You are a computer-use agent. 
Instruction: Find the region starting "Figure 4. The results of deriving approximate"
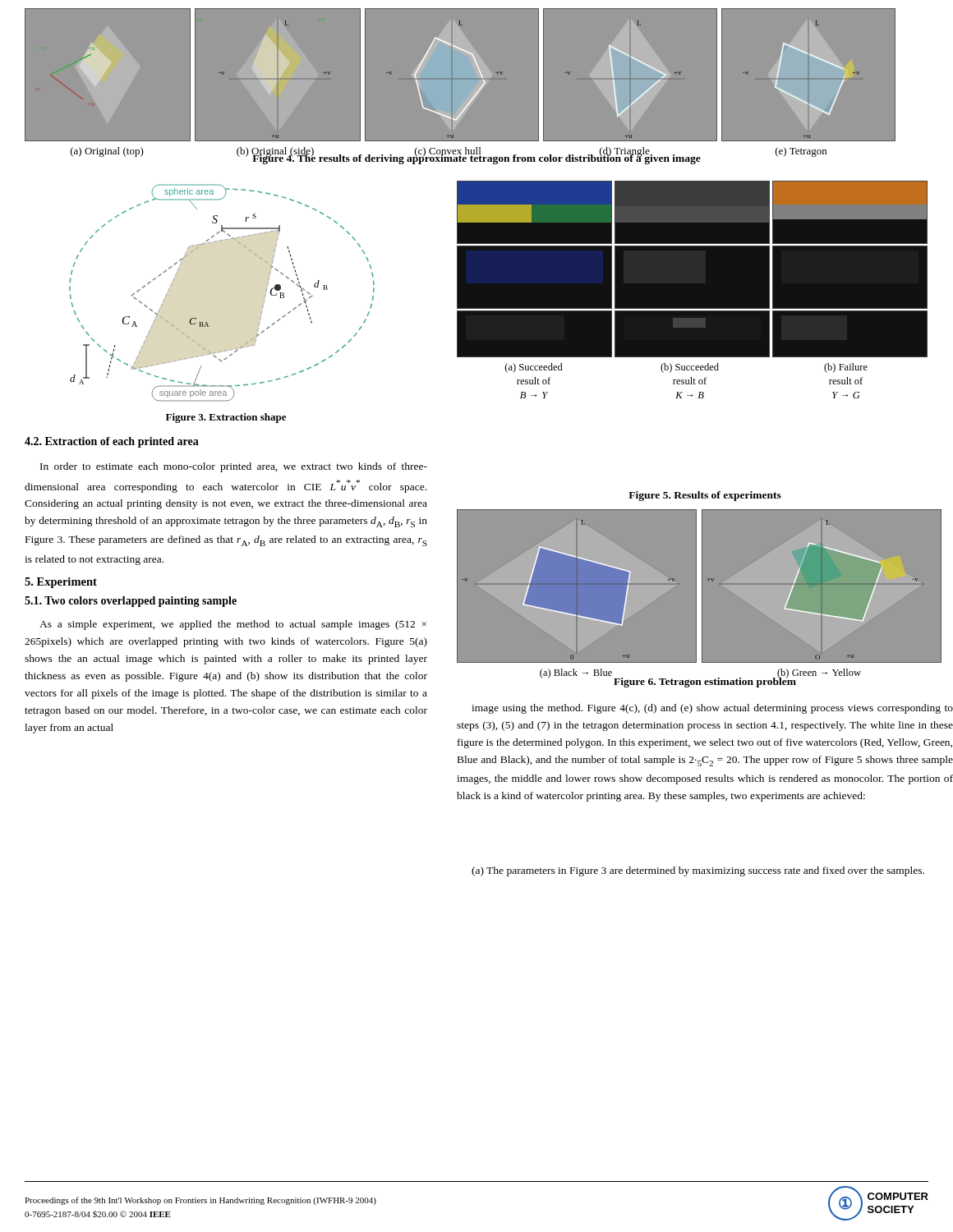tap(476, 158)
